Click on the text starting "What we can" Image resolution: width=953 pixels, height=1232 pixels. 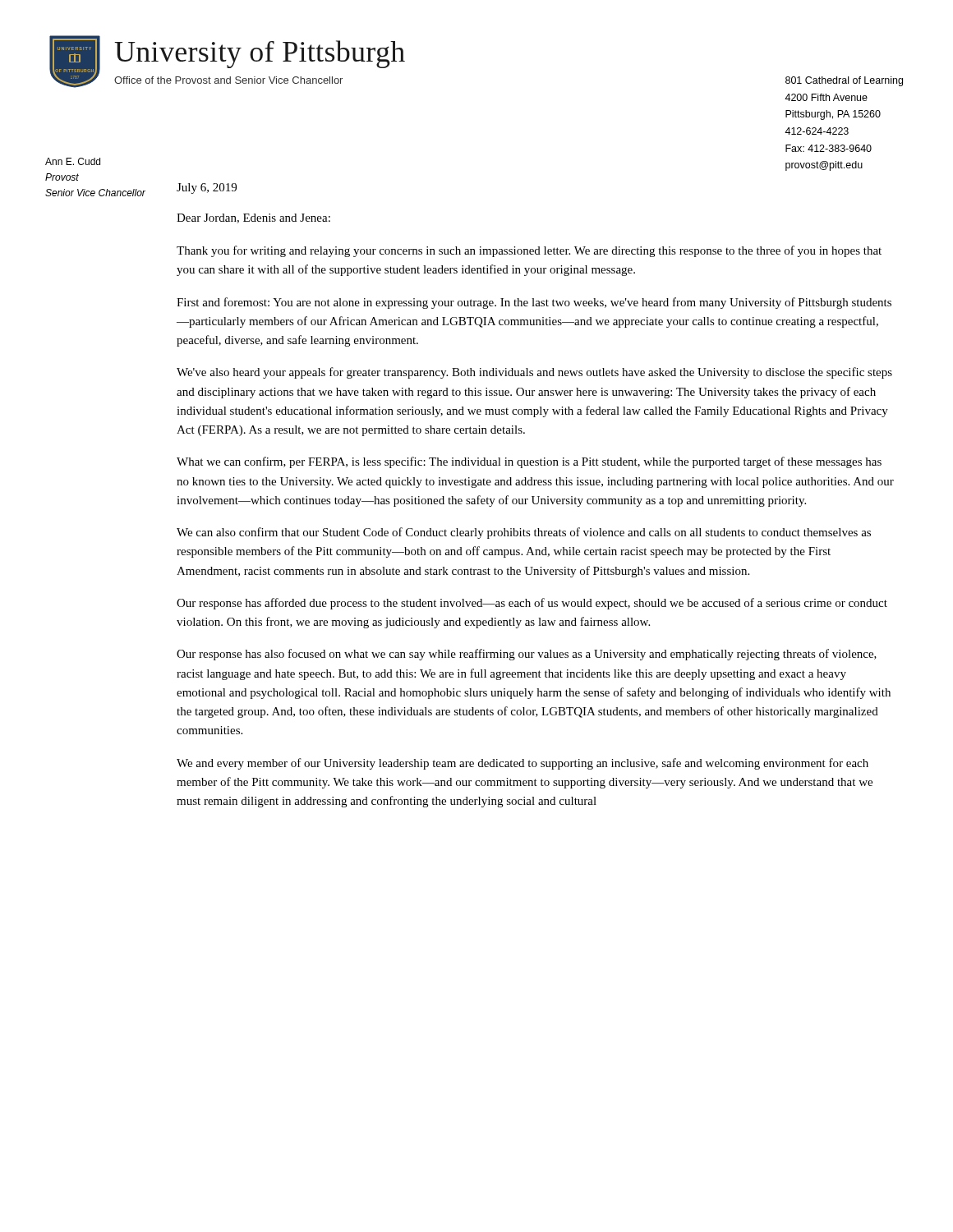(535, 481)
